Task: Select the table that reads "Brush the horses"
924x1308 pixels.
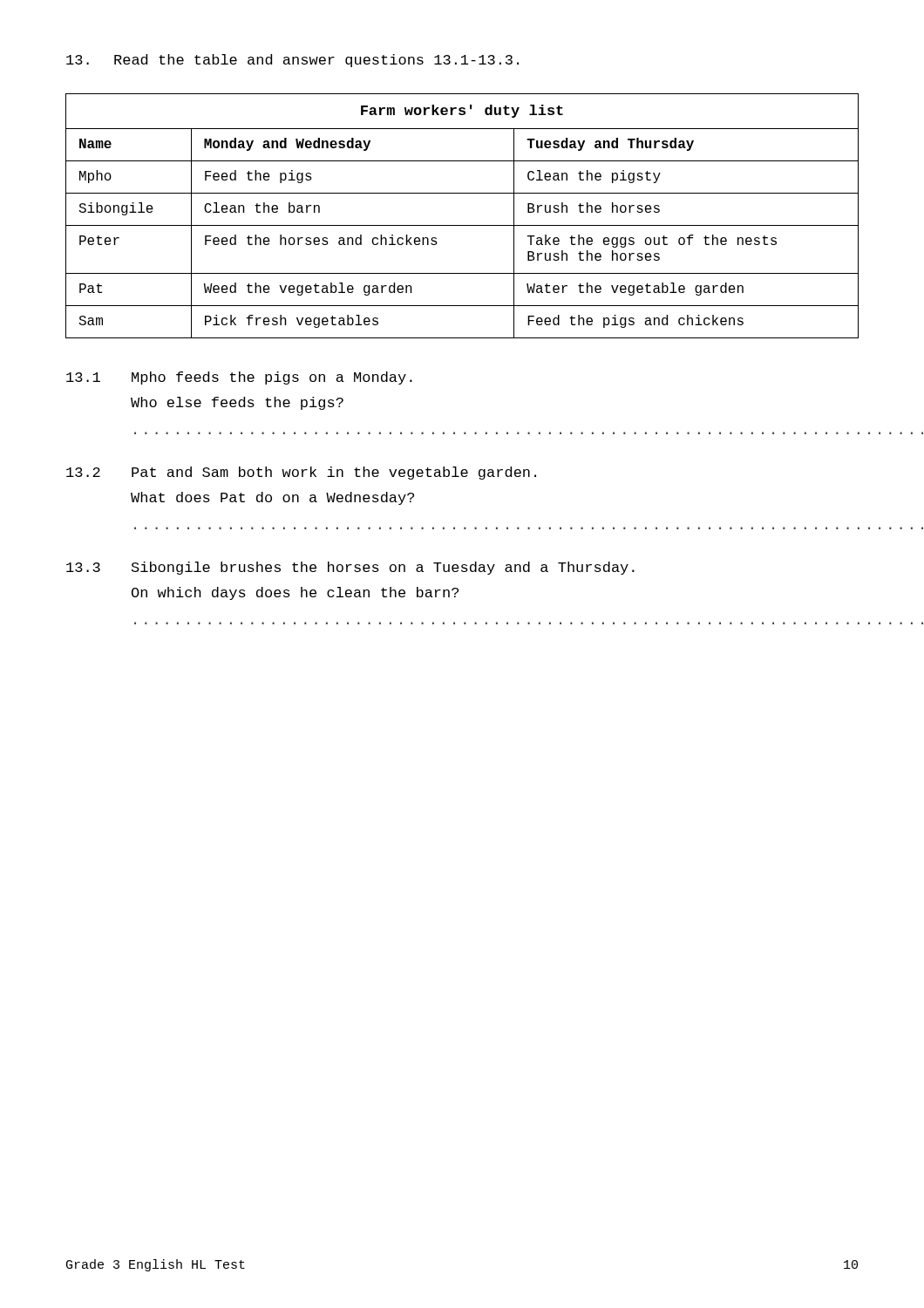Action: 462,216
